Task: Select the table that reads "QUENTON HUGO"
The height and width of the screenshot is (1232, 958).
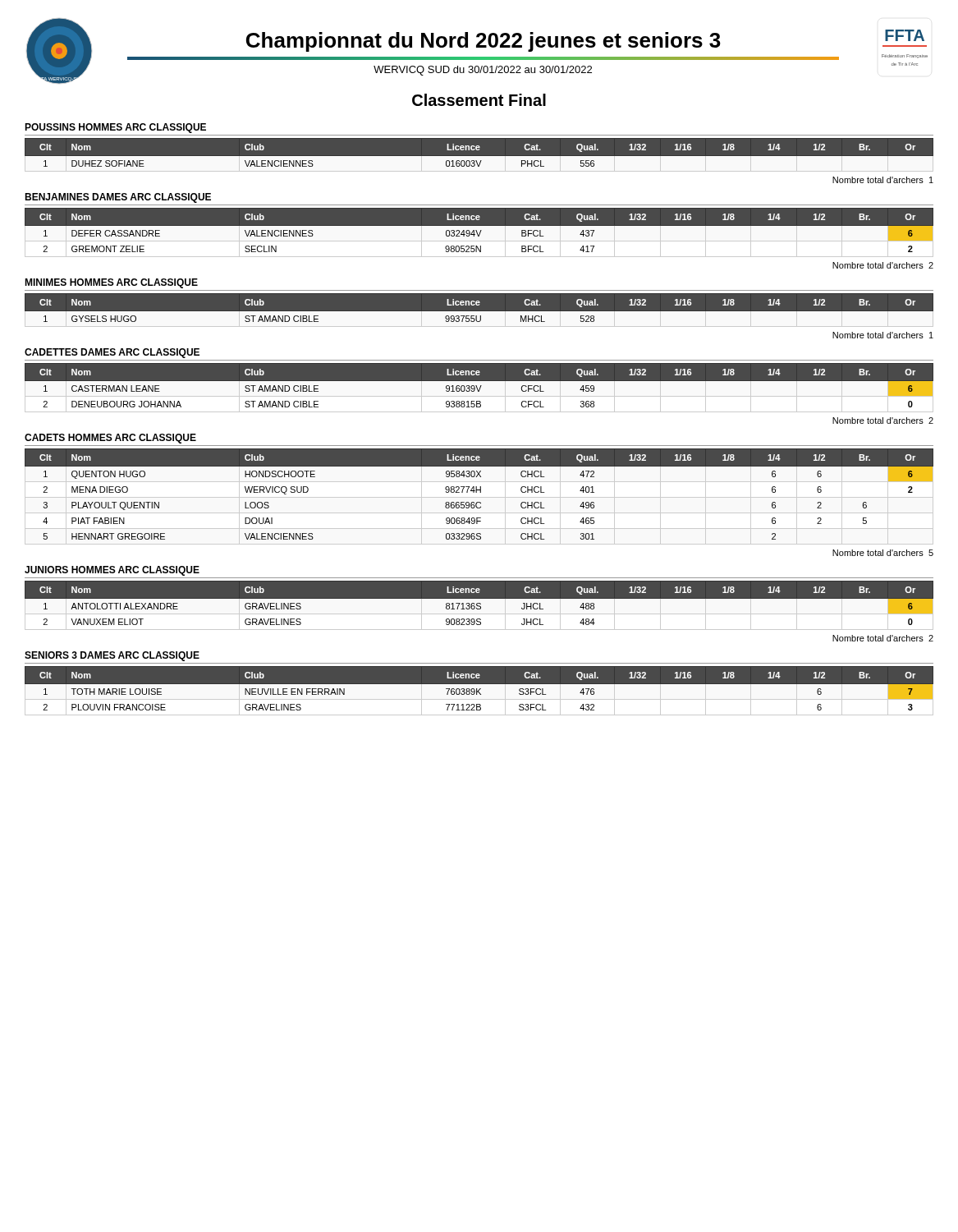Action: (479, 496)
